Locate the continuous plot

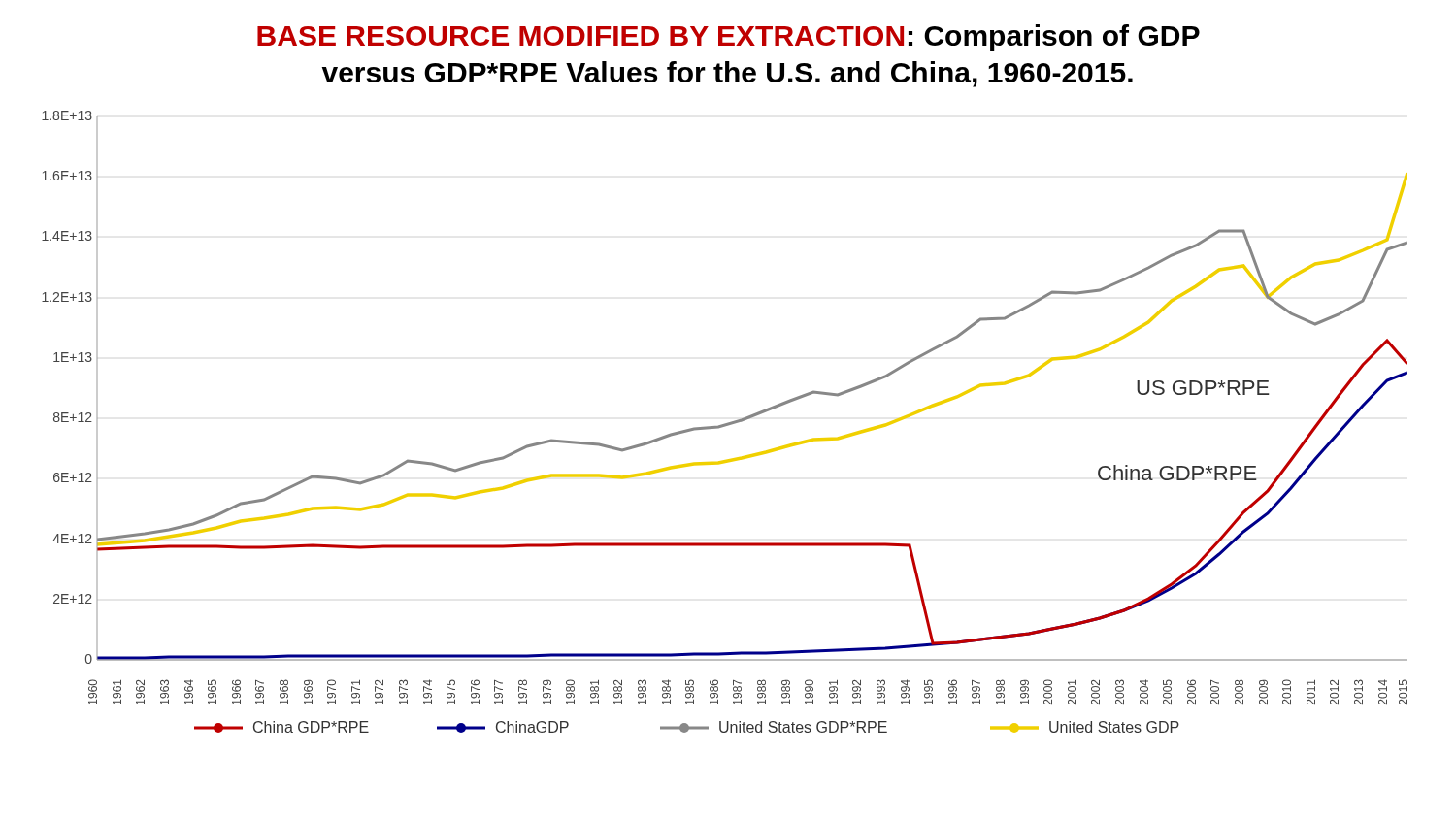[x=733, y=437]
